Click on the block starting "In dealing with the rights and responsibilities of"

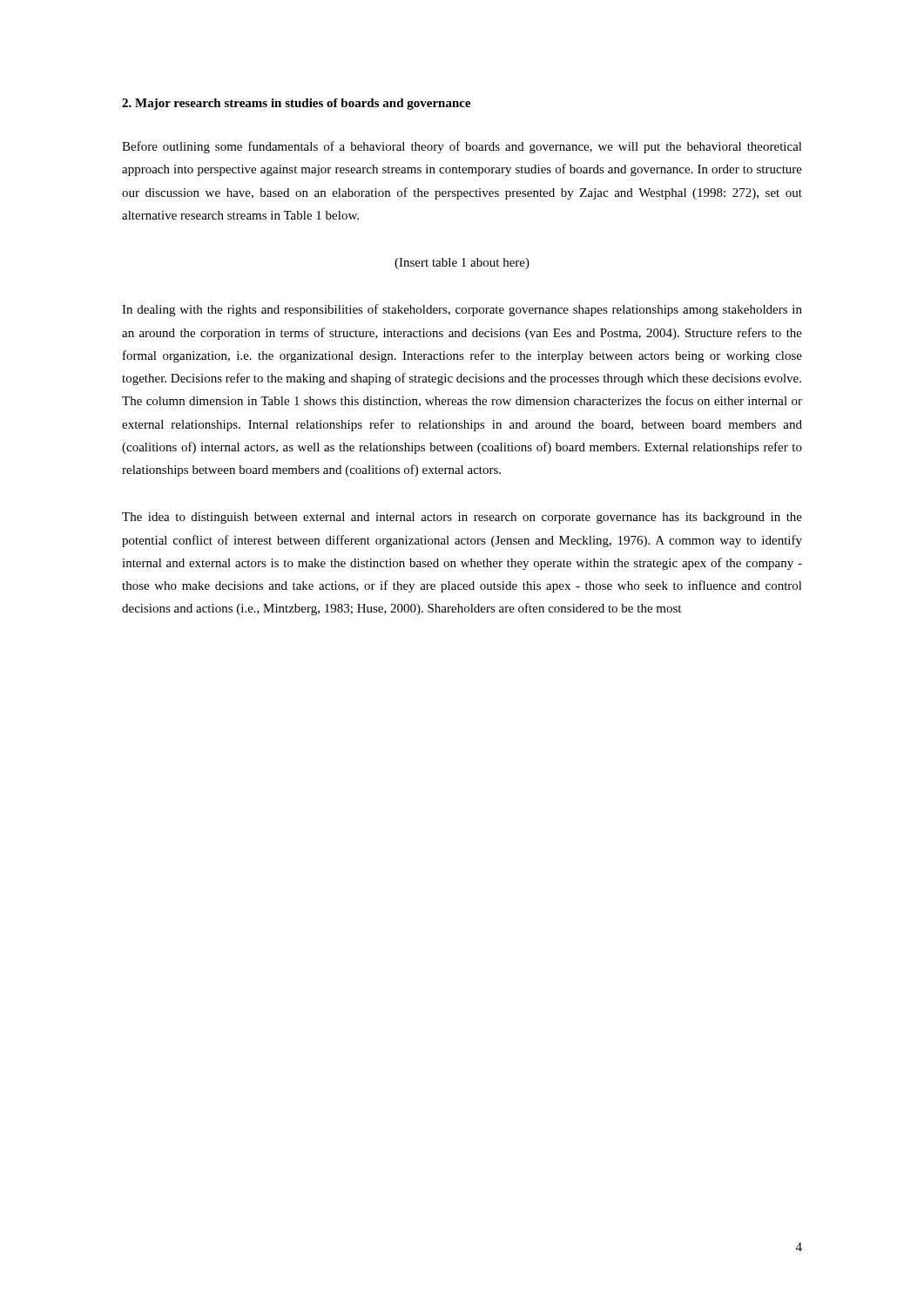click(462, 390)
